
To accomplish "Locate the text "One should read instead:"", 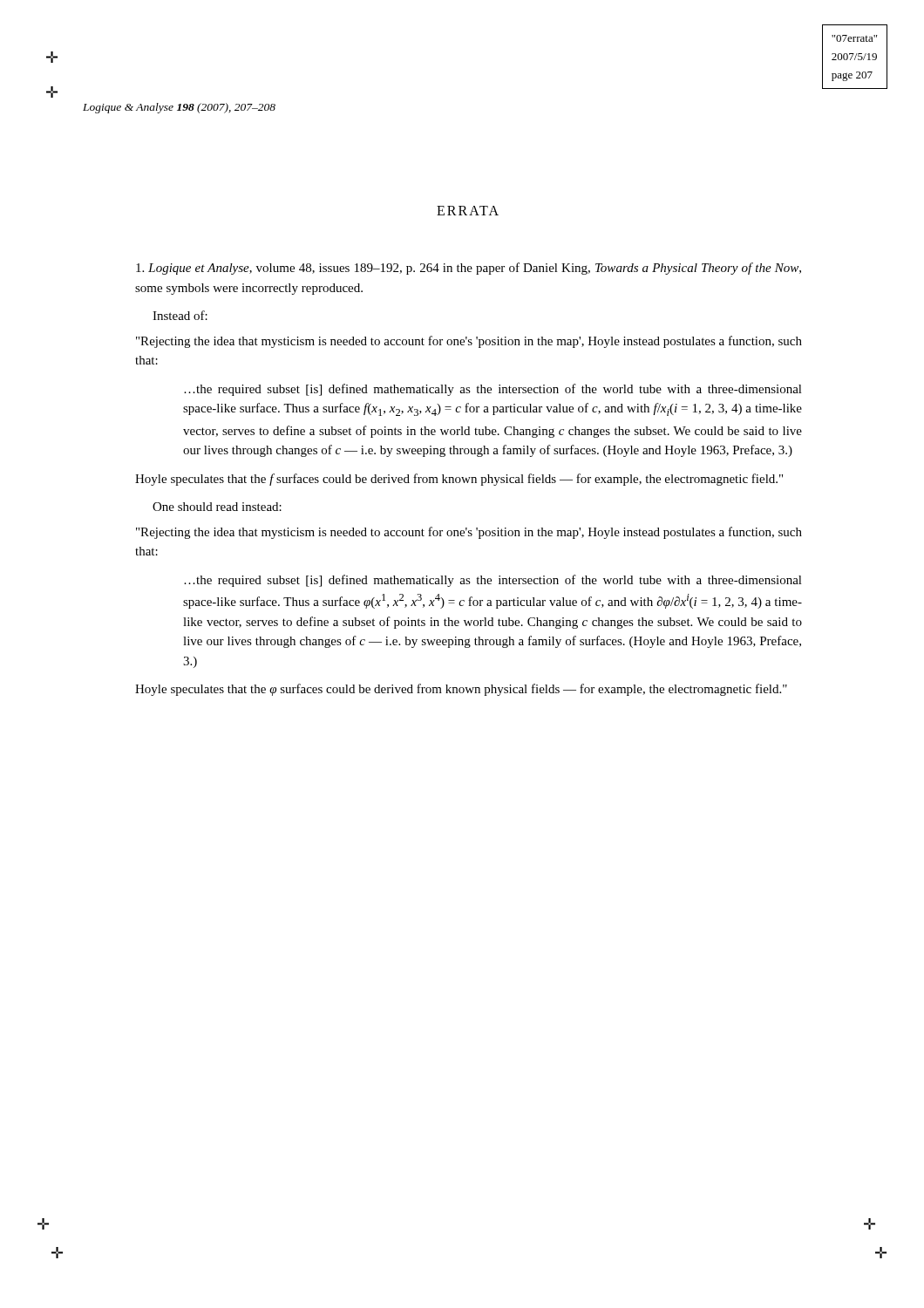I will 217,507.
